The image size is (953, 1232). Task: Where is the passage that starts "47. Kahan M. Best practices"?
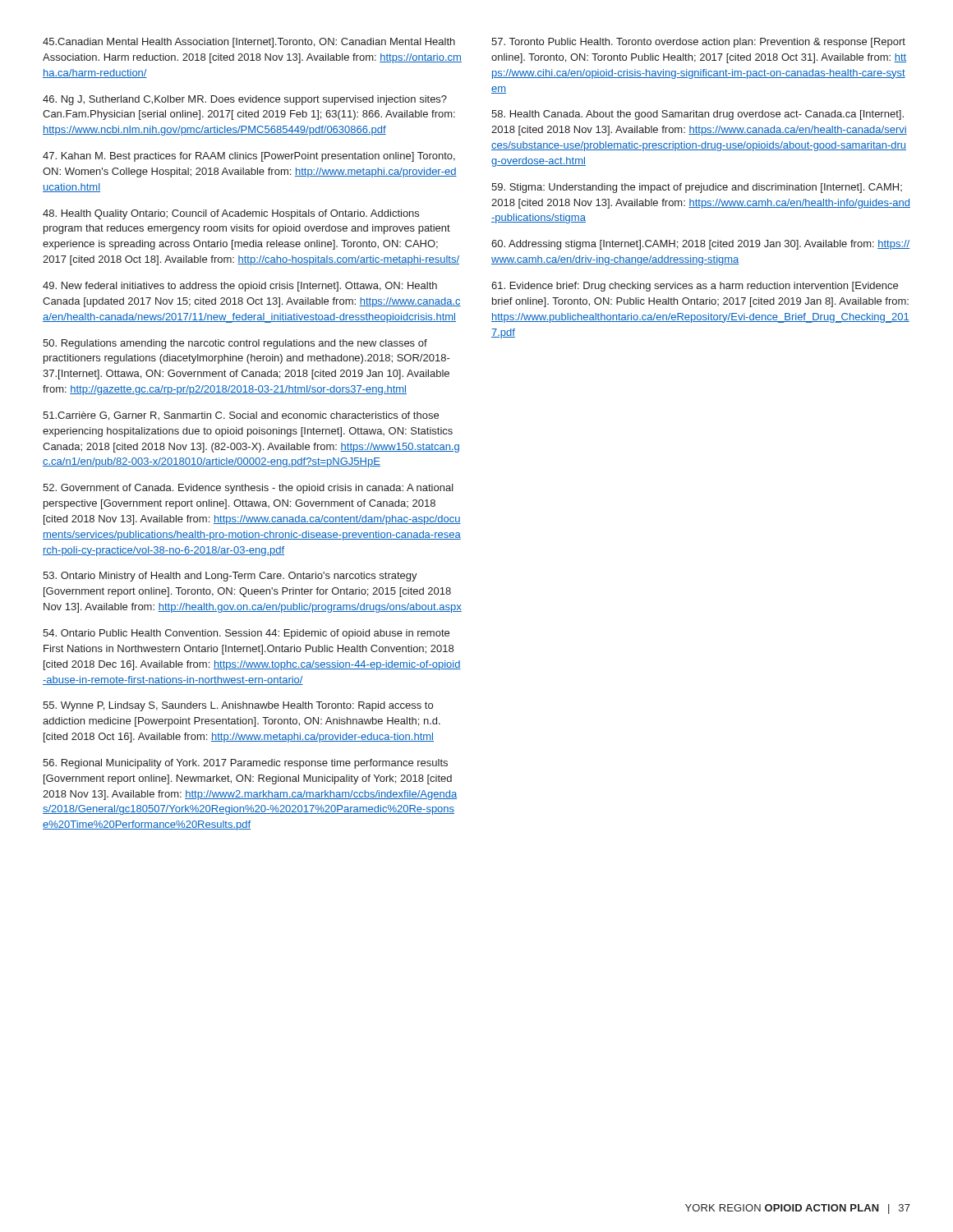(250, 171)
